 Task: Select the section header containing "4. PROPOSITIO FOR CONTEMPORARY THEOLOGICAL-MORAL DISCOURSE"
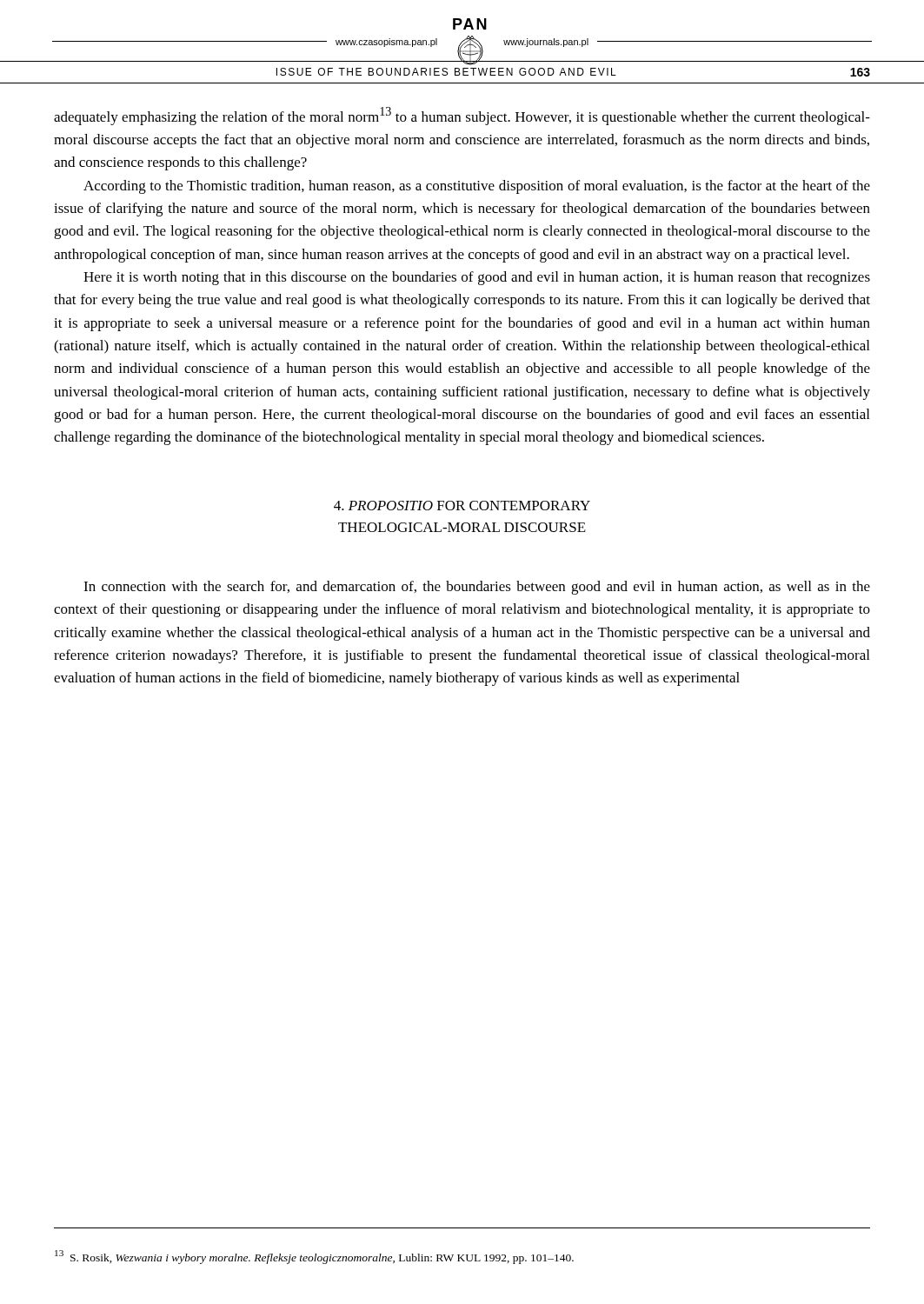pos(462,517)
